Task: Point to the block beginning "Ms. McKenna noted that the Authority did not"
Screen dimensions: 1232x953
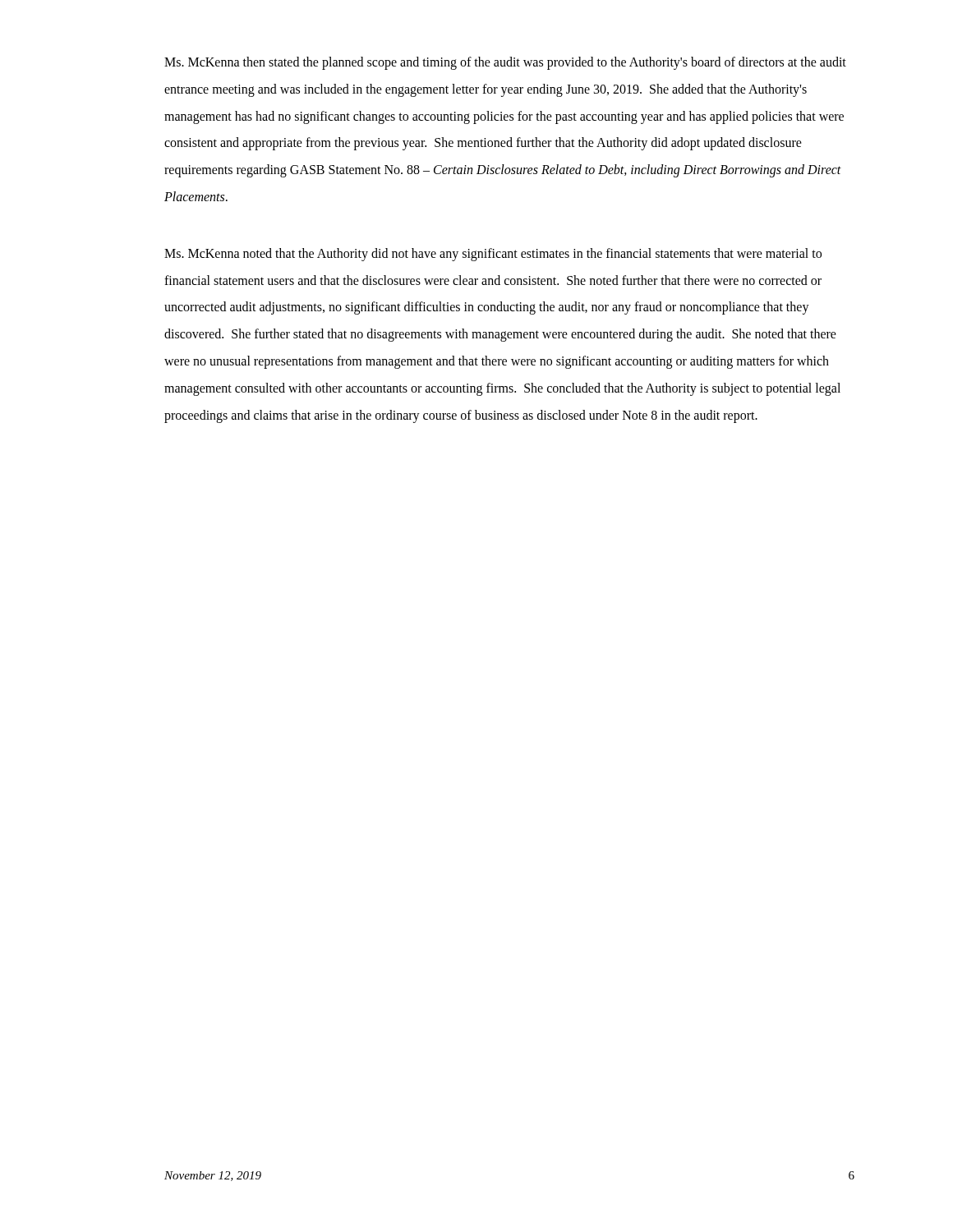Action: tap(503, 334)
